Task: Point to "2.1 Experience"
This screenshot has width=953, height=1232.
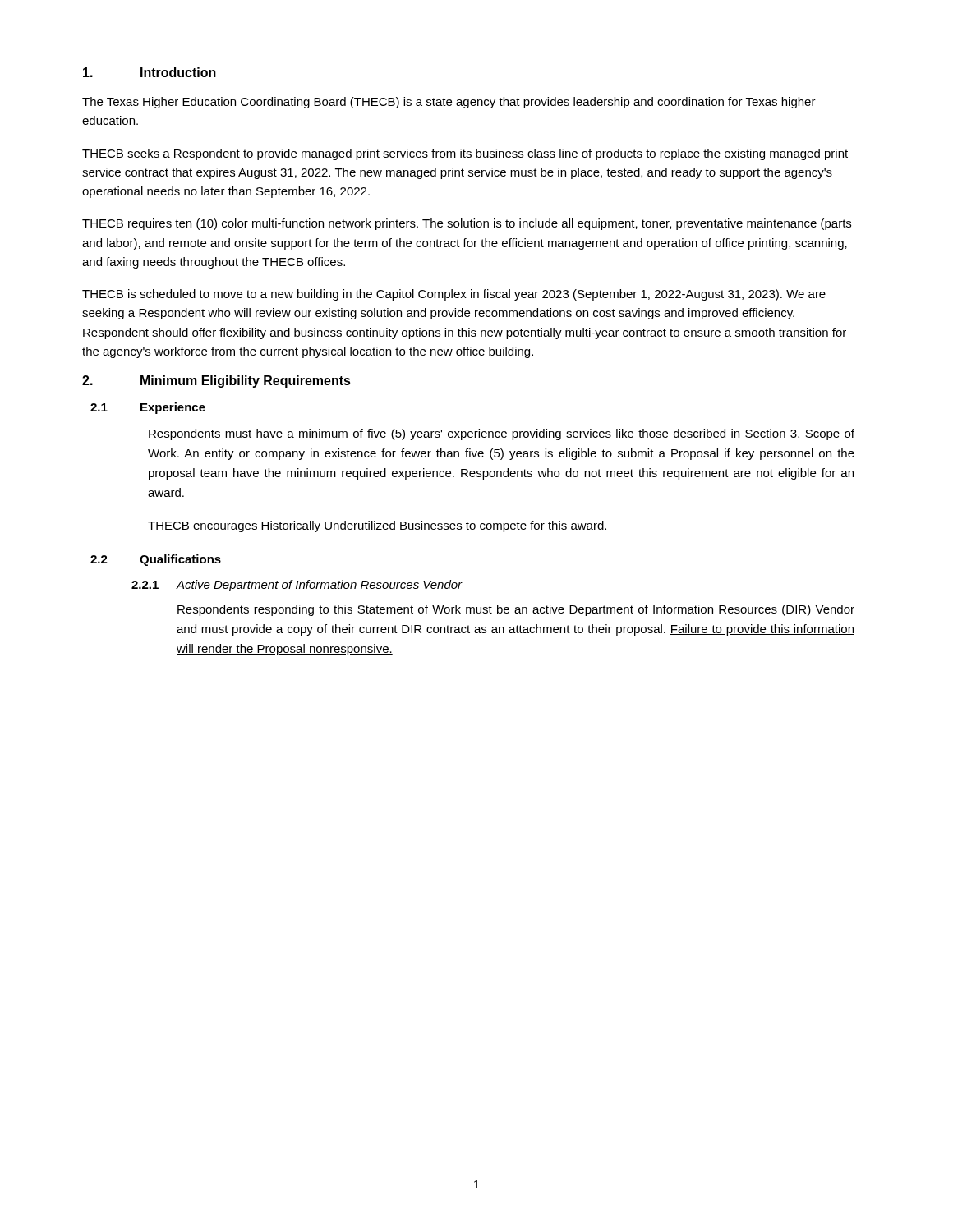Action: tap(148, 407)
